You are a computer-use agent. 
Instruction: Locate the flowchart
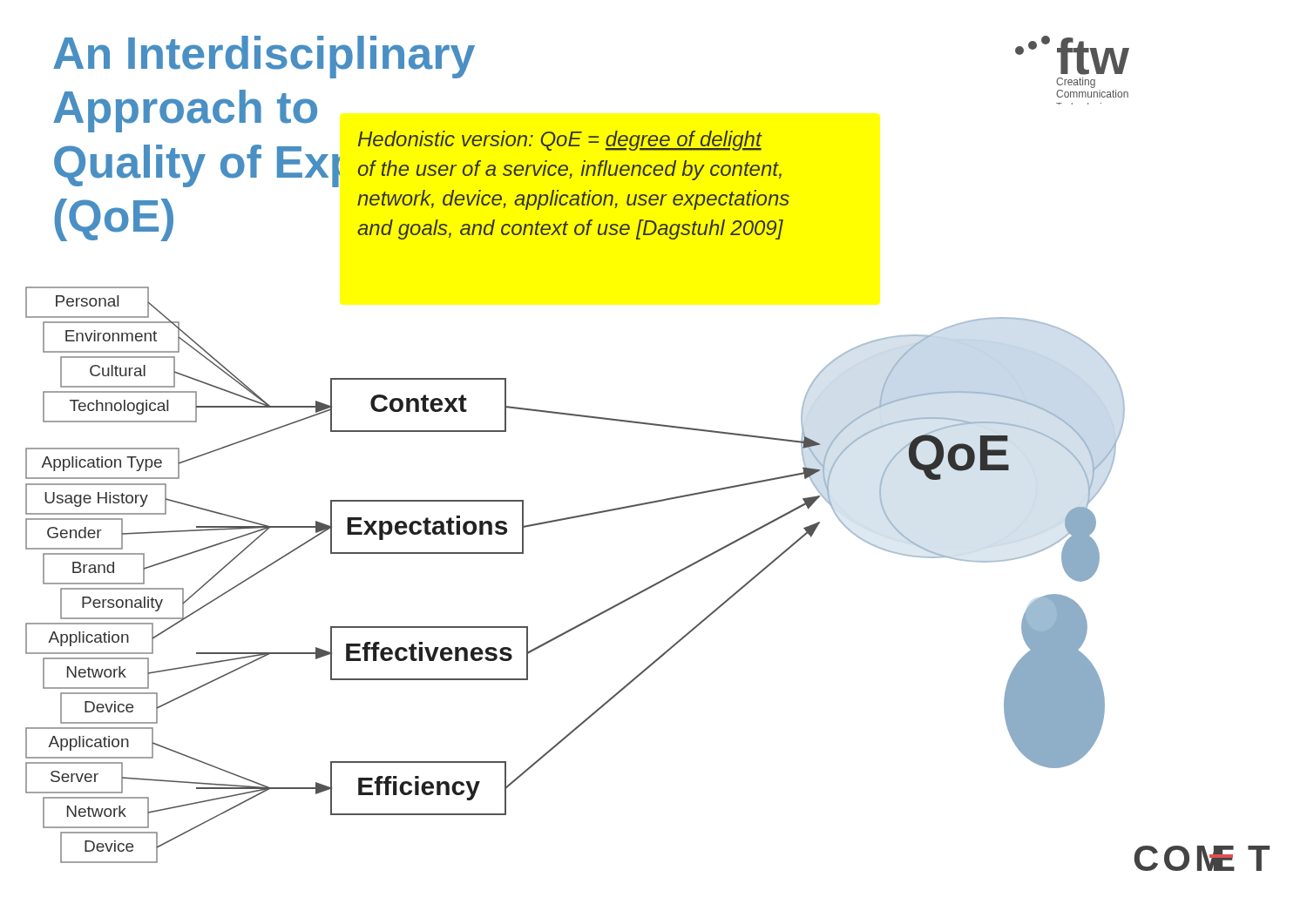pyautogui.click(x=654, y=514)
